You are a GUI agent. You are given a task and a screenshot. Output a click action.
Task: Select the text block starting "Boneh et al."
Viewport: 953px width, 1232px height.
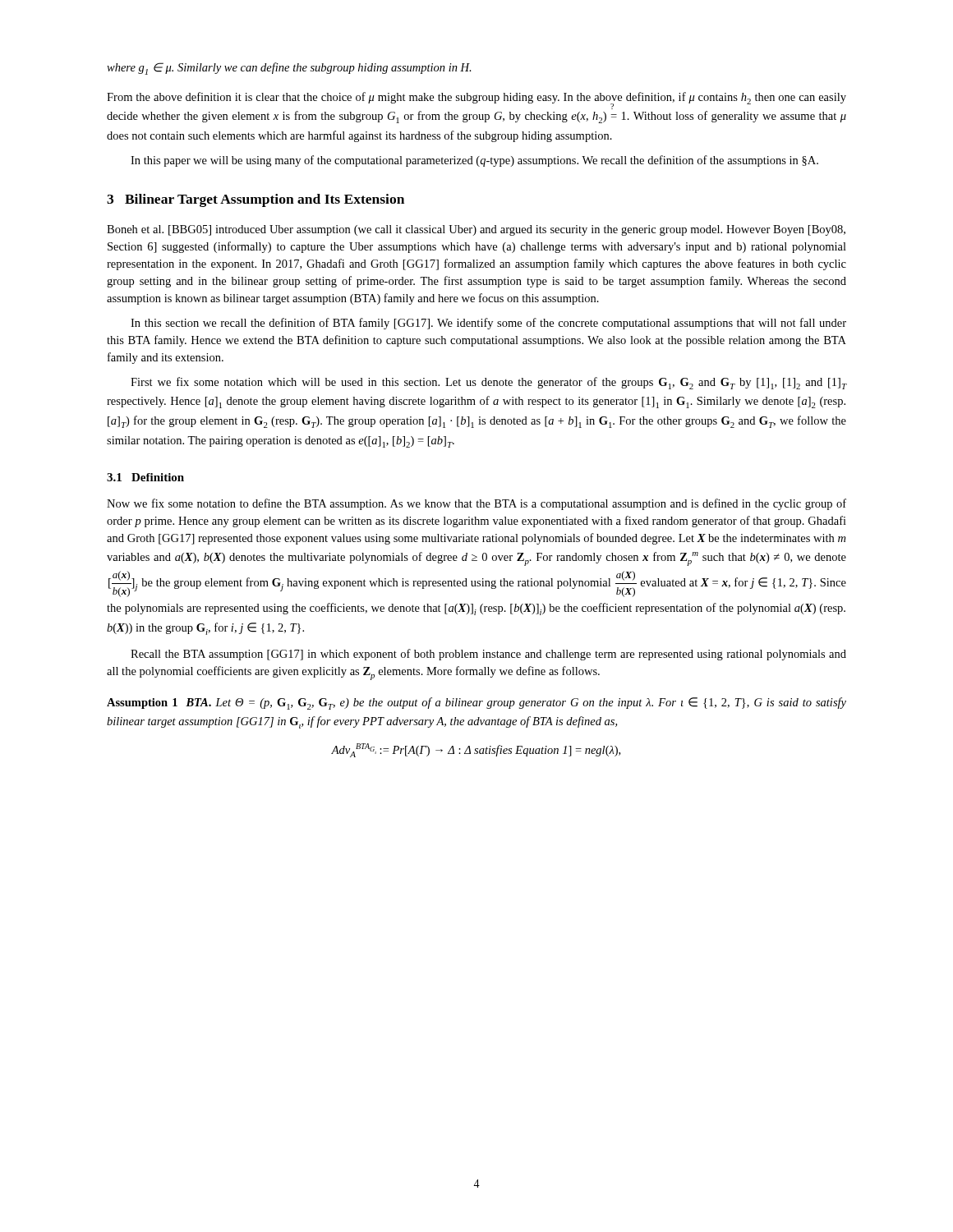(476, 264)
